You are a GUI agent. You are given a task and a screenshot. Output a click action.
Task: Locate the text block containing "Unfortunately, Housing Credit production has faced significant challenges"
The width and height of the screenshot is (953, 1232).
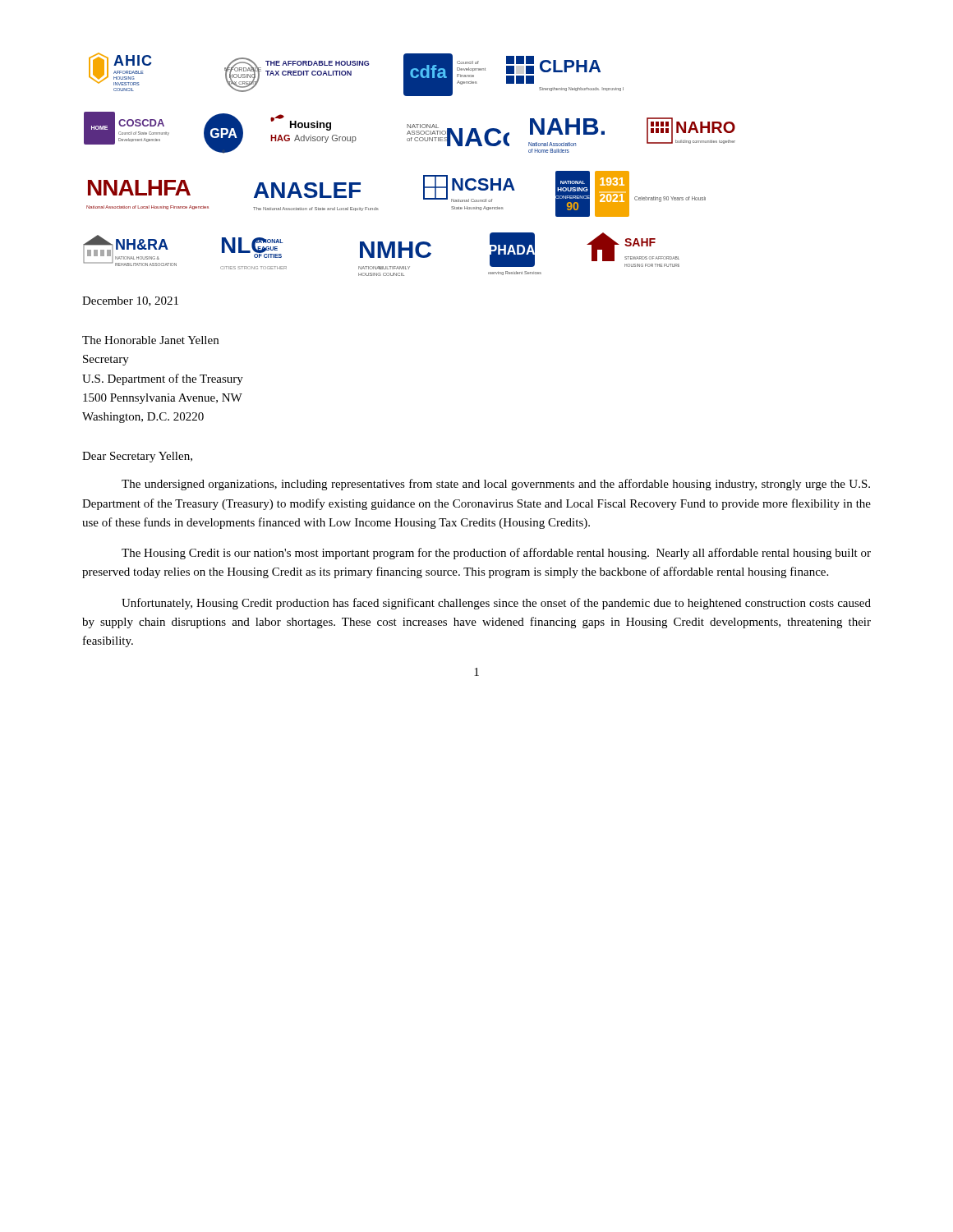[476, 622]
